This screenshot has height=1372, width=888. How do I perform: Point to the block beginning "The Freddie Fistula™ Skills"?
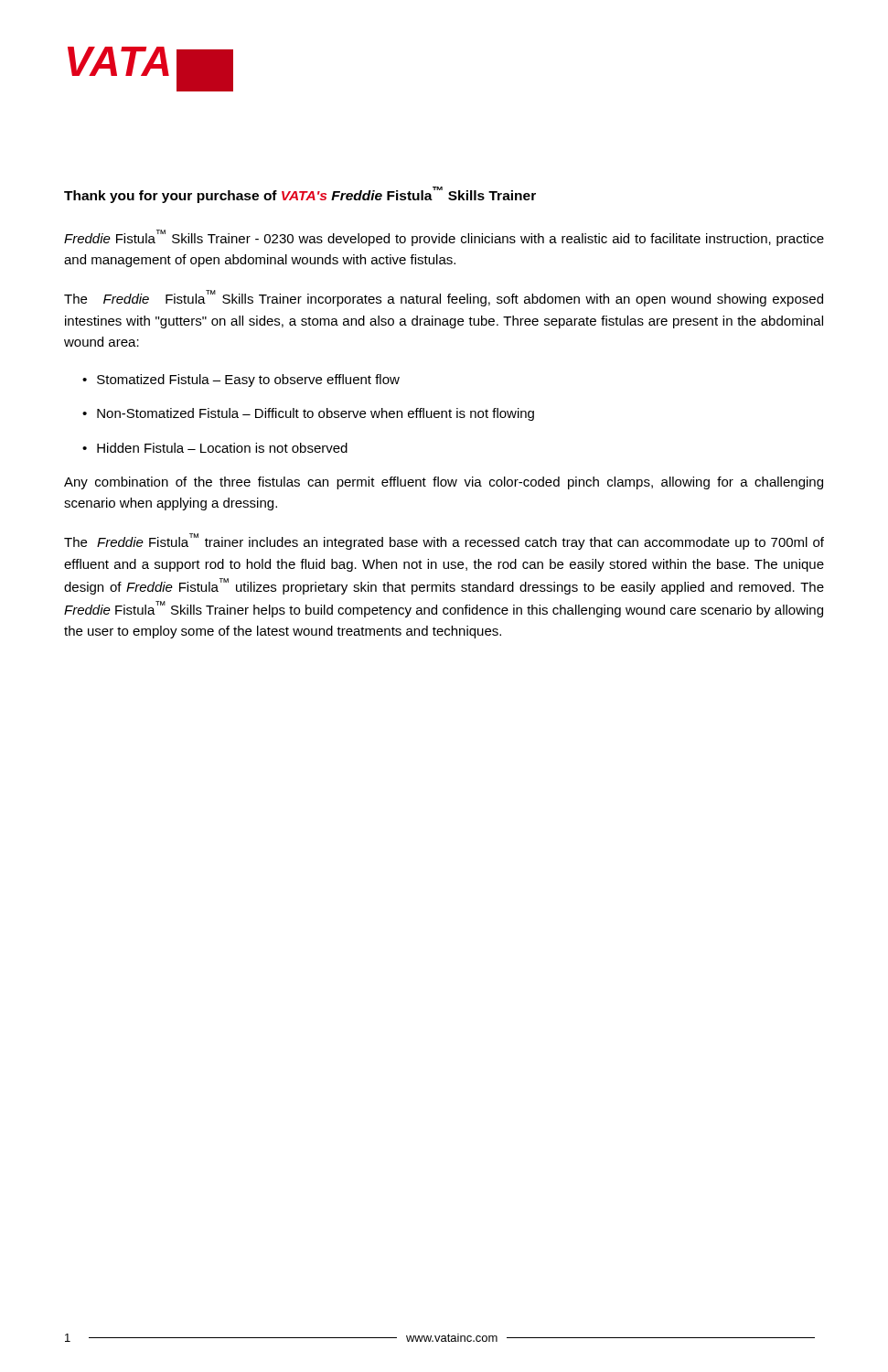pyautogui.click(x=444, y=319)
